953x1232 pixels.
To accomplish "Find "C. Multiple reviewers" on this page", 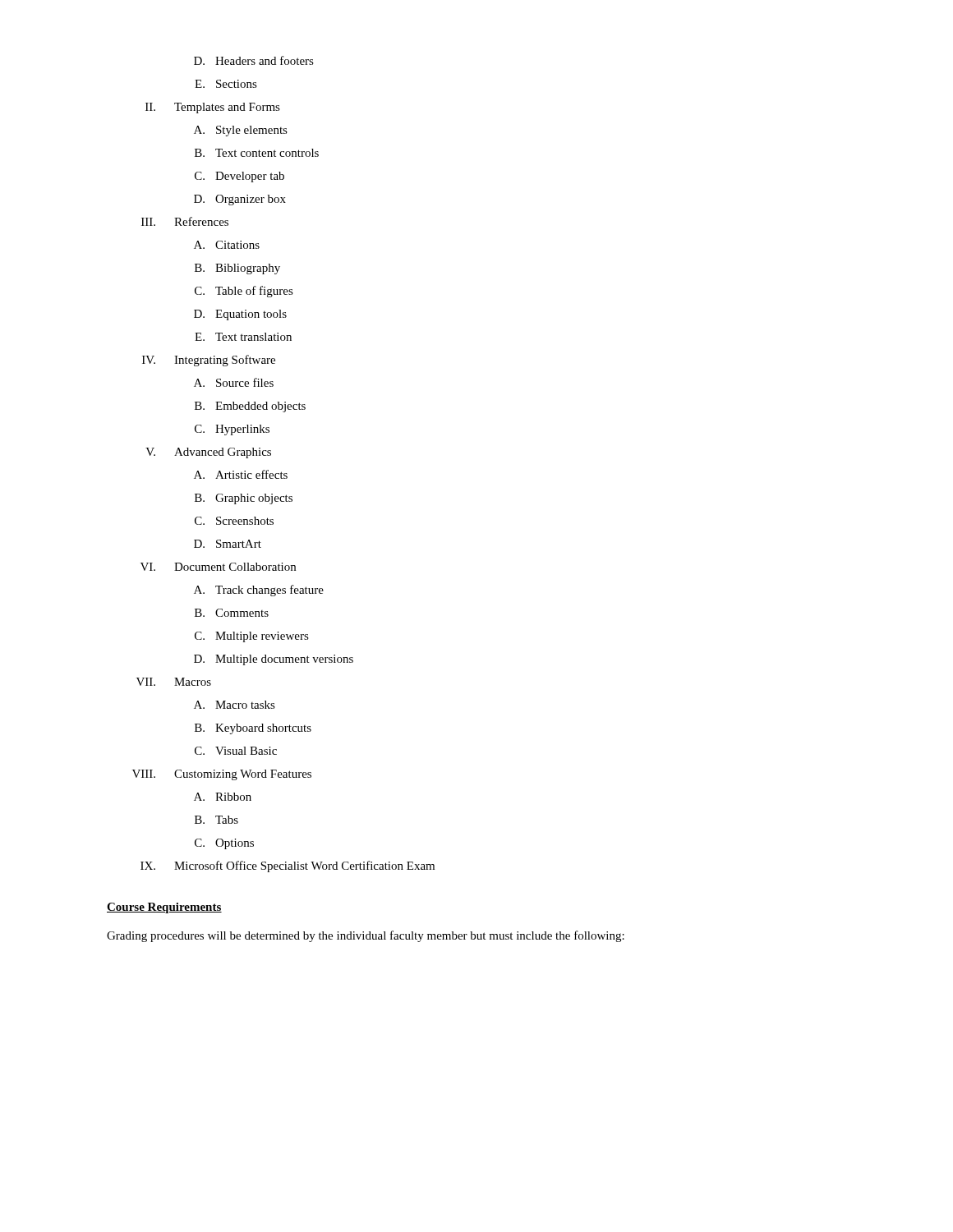I will click(252, 637).
